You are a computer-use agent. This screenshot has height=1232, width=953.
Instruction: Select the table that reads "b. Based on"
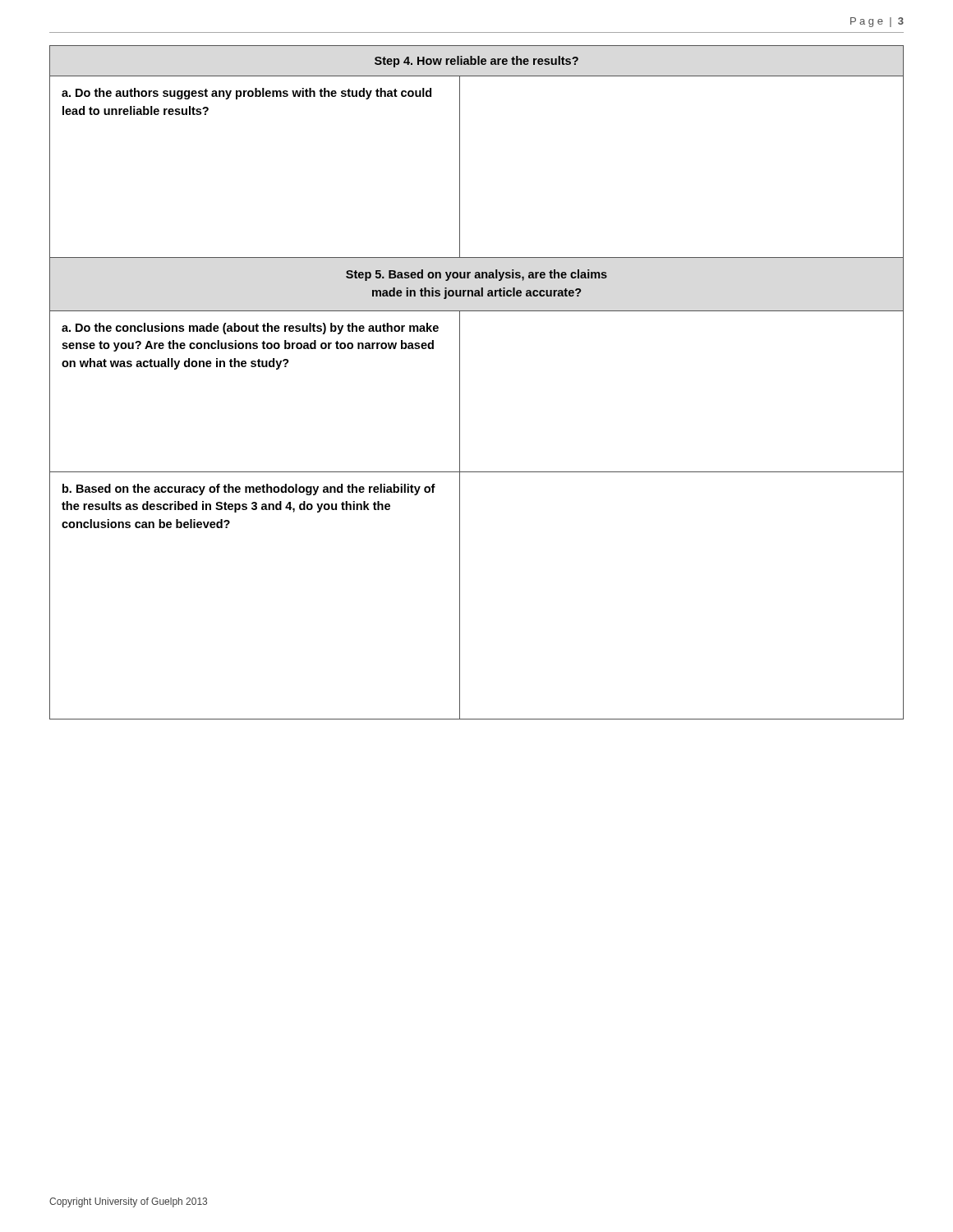[x=476, y=382]
